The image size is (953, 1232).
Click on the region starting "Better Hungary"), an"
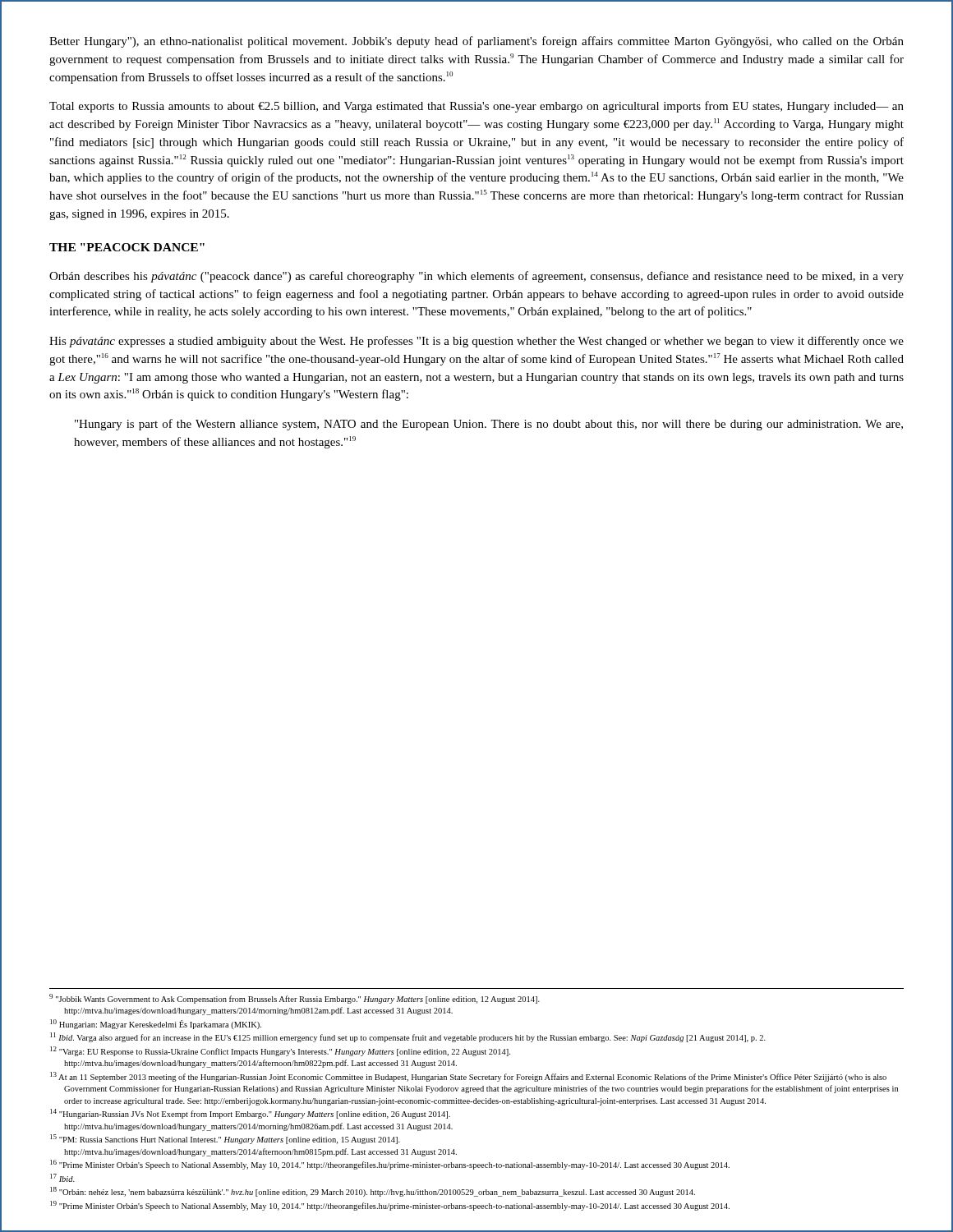coord(476,60)
